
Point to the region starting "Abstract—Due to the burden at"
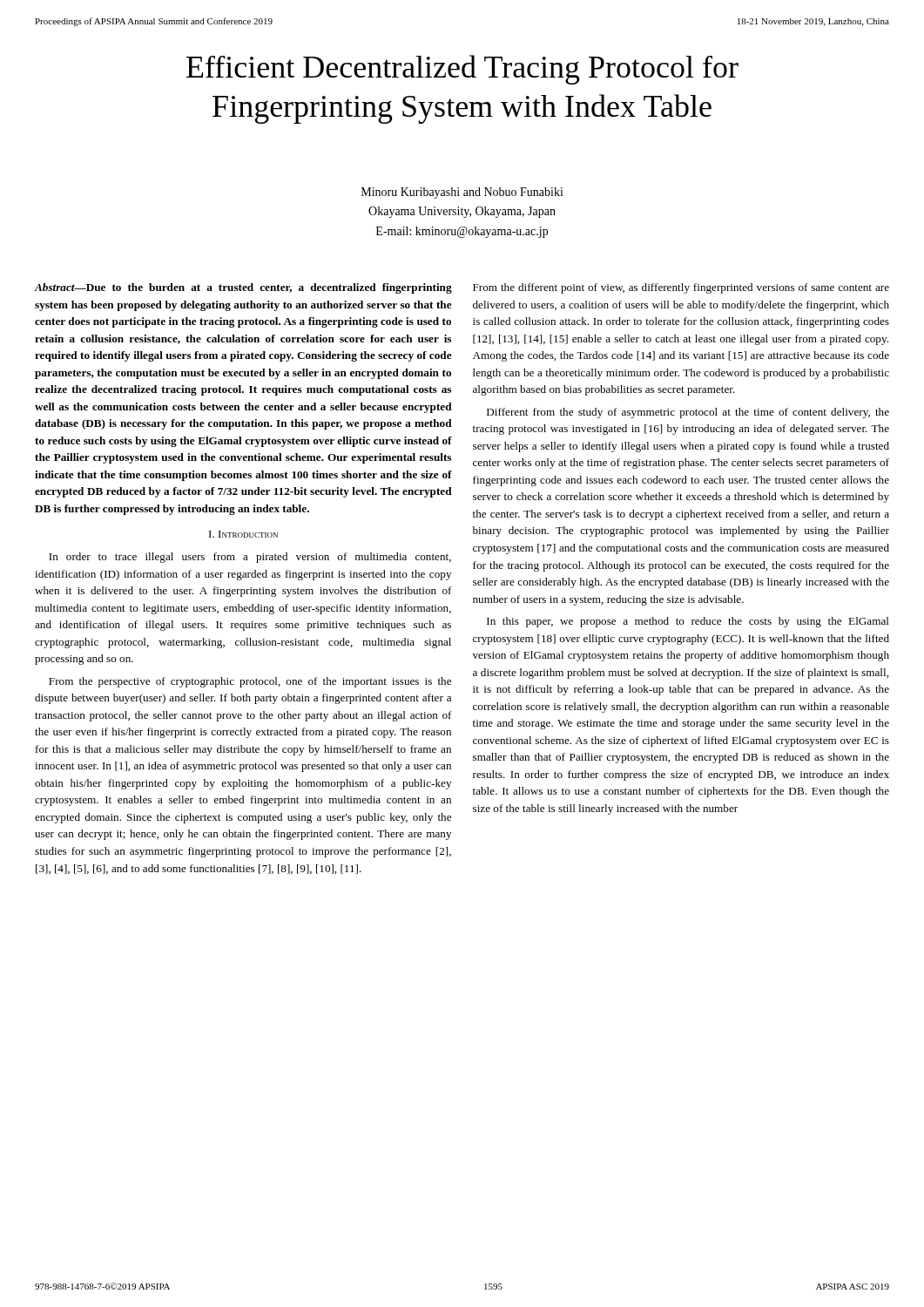tap(243, 398)
